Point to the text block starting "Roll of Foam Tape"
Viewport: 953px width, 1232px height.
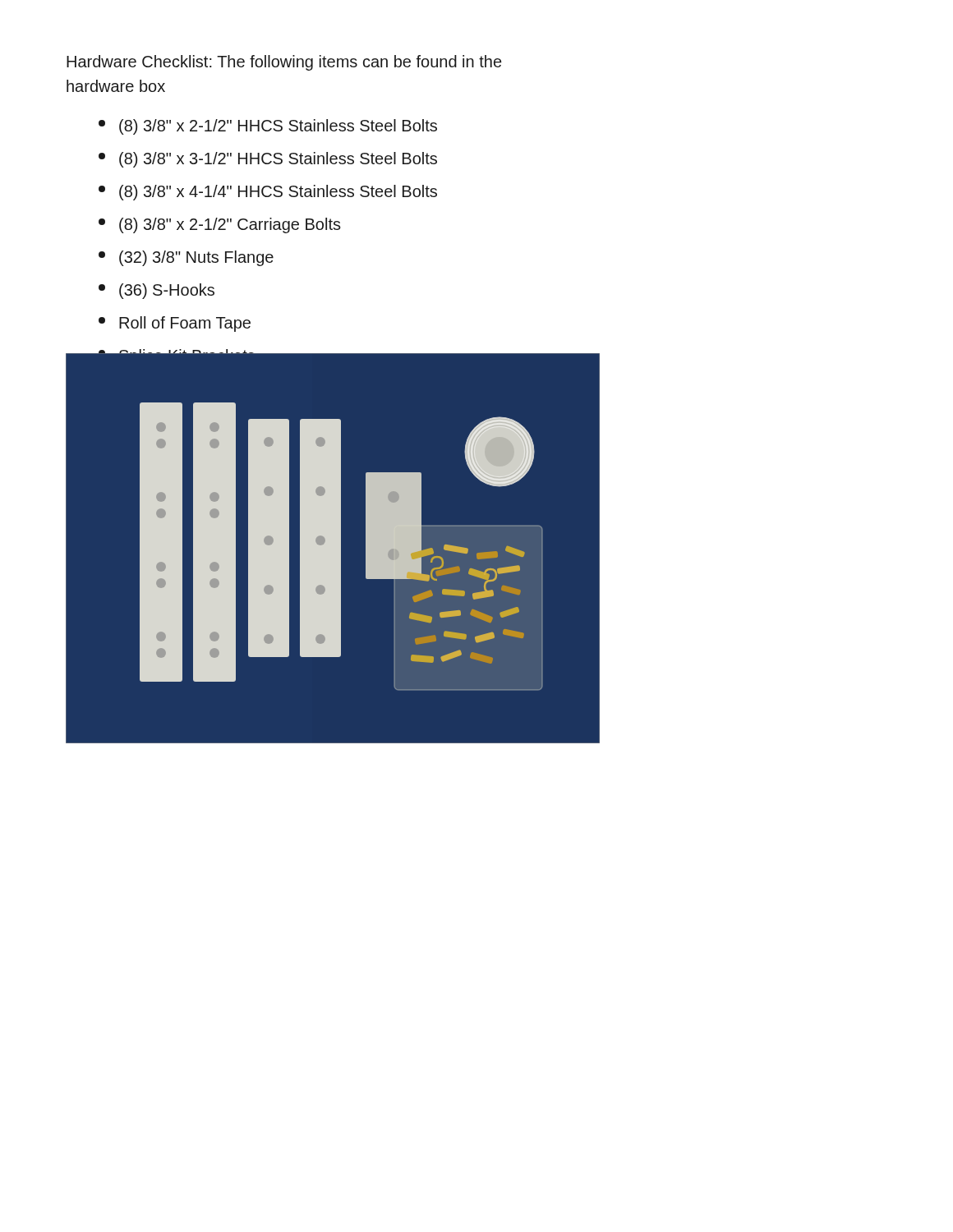click(x=175, y=323)
